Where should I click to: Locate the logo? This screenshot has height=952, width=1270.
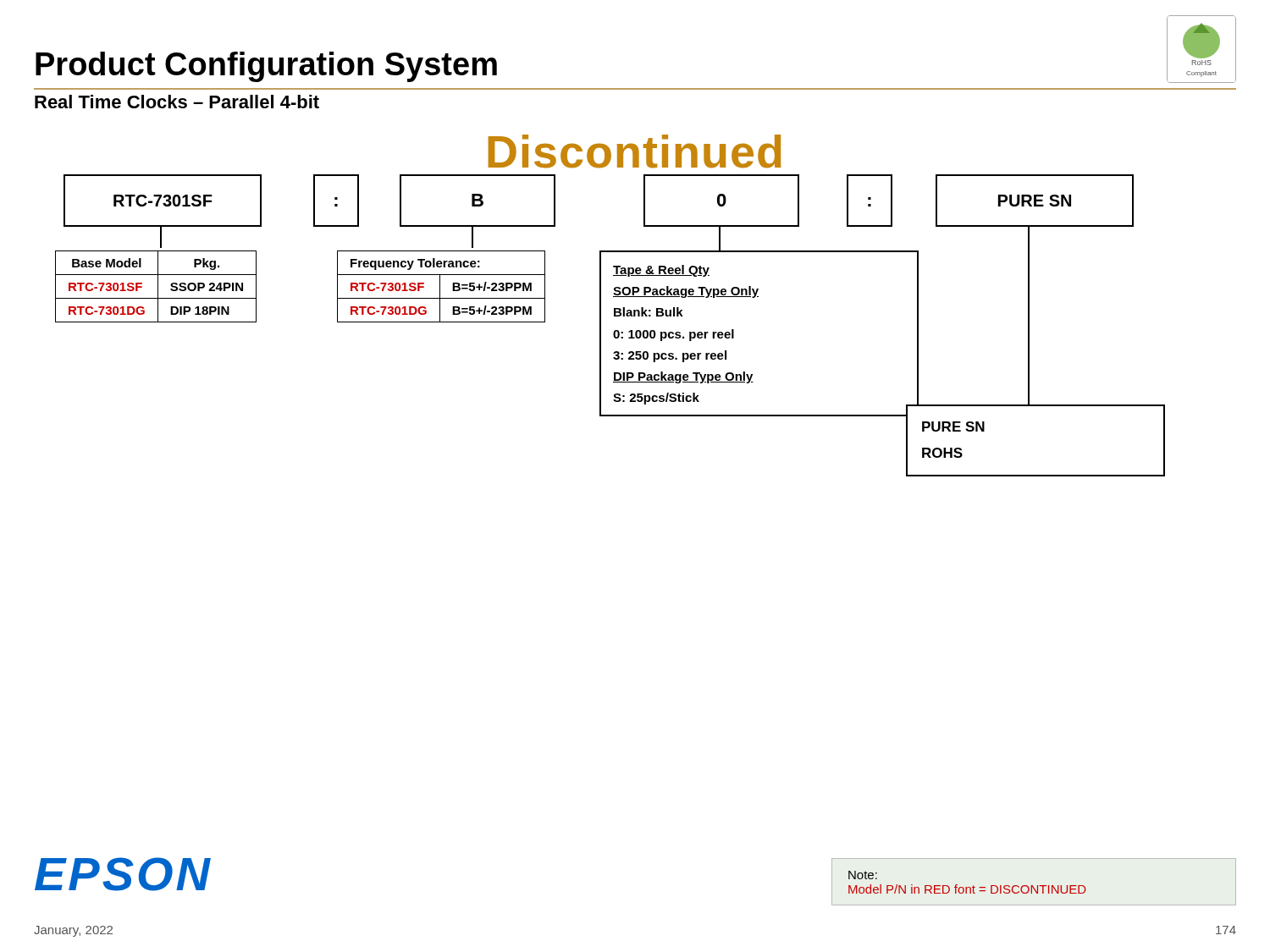[123, 874]
